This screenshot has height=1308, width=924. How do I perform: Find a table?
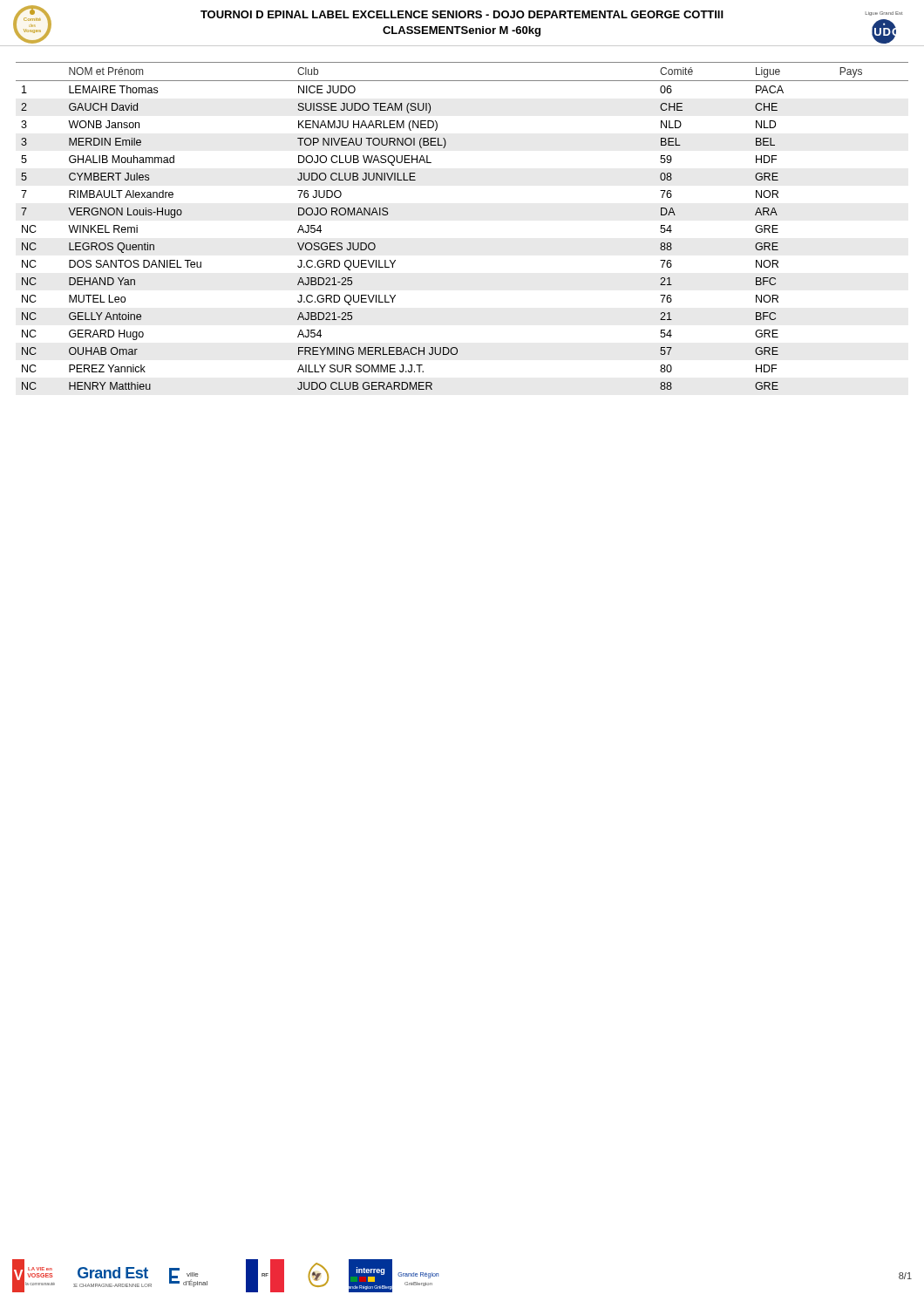click(x=462, y=229)
